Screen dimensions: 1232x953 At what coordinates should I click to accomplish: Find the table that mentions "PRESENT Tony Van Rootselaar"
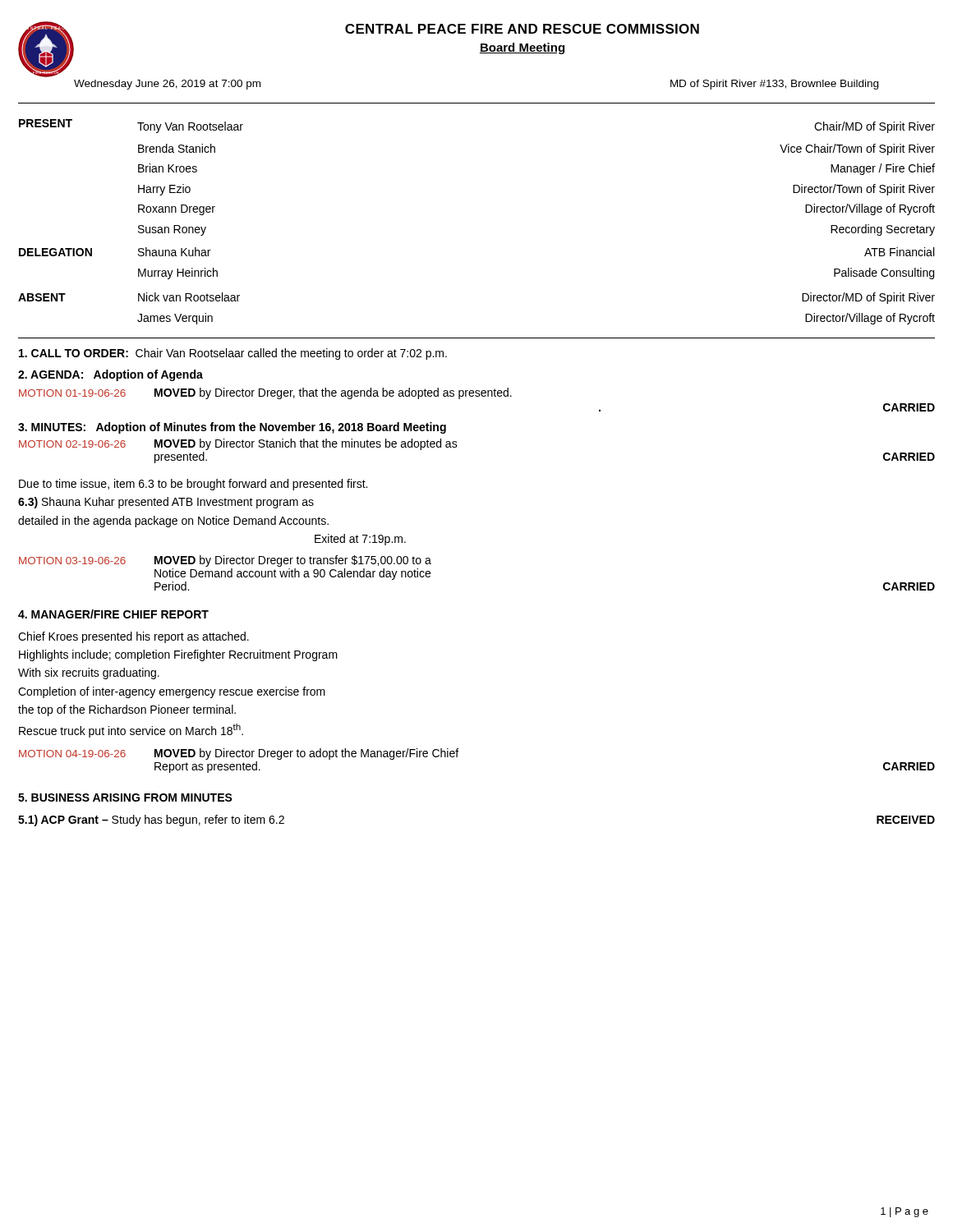pos(476,221)
